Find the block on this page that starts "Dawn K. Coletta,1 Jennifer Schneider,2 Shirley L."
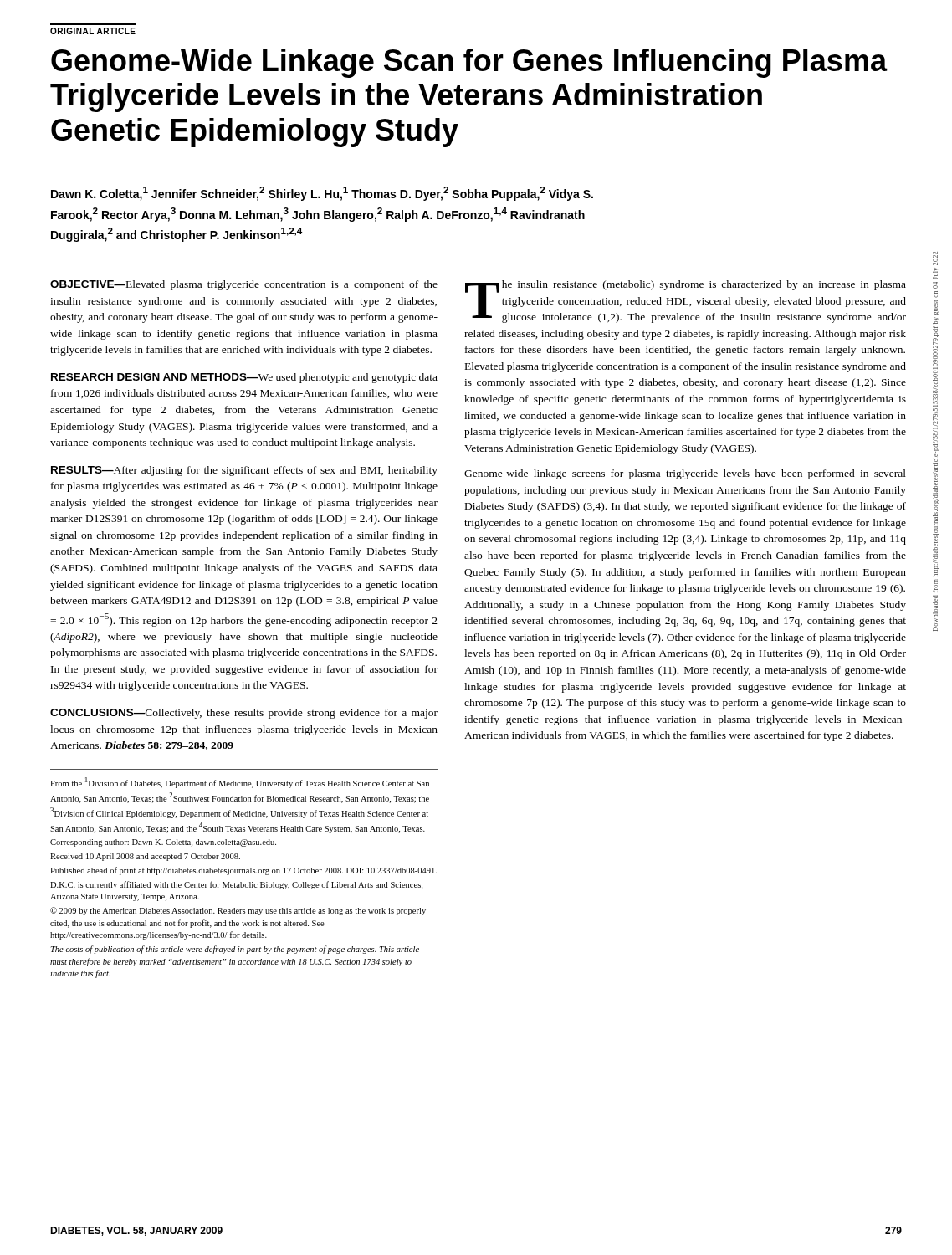The height and width of the screenshot is (1255, 952). (322, 213)
